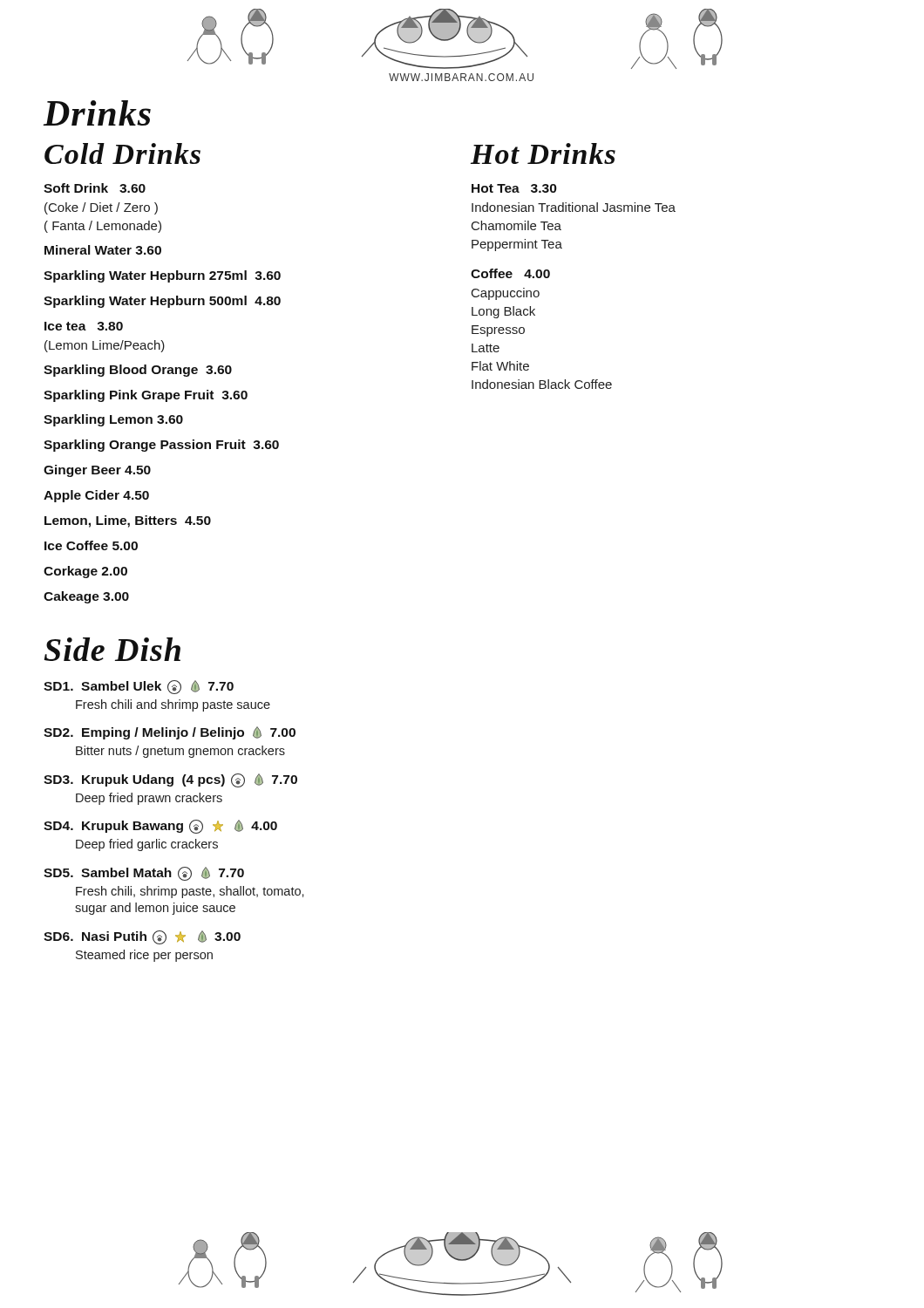The image size is (924, 1308).
Task: Point to the element starting "SD2. Emping / Melinjo / Belinjo 7.00"
Action: [x=170, y=733]
